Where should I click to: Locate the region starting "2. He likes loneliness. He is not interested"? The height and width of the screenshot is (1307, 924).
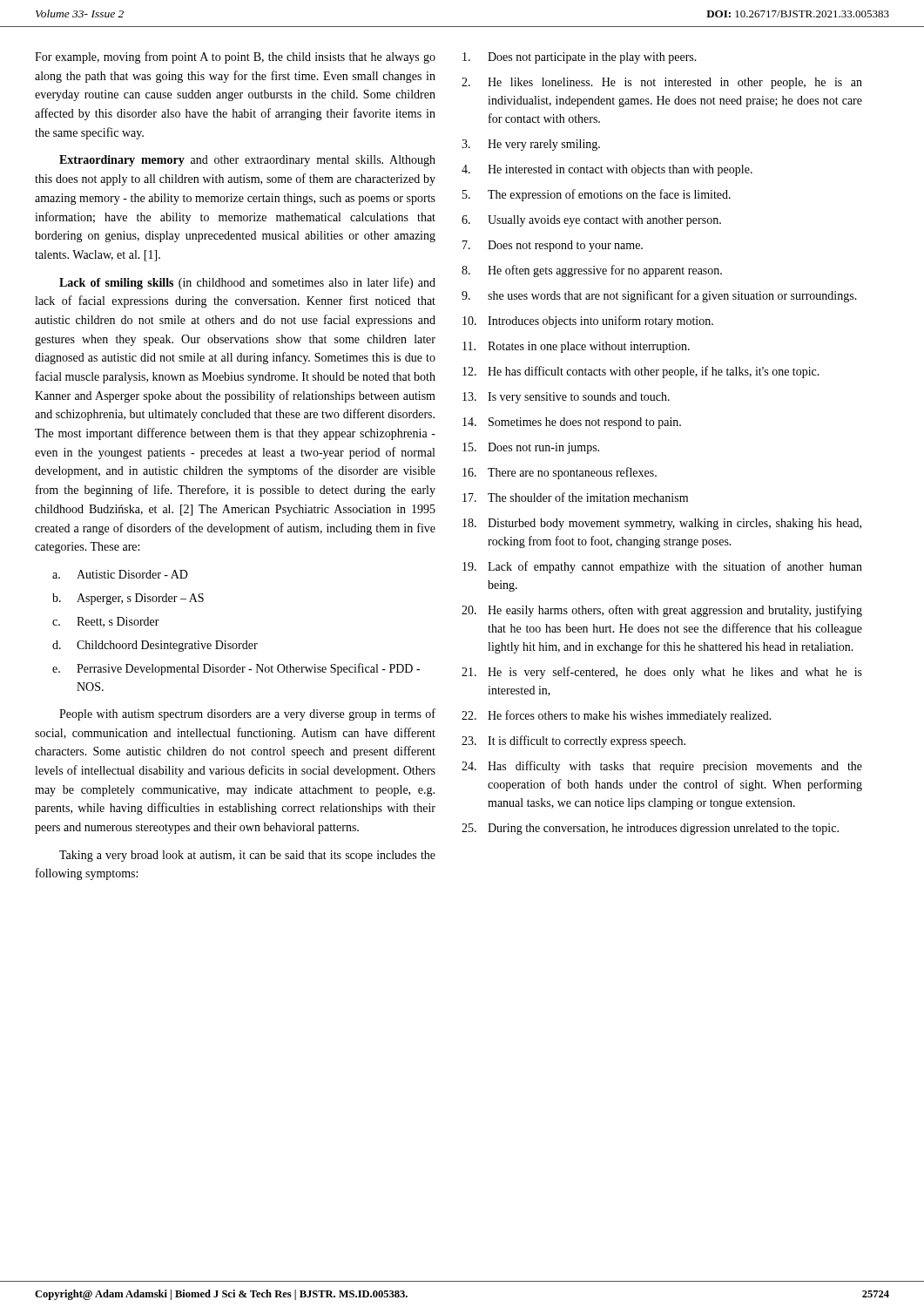pos(662,101)
